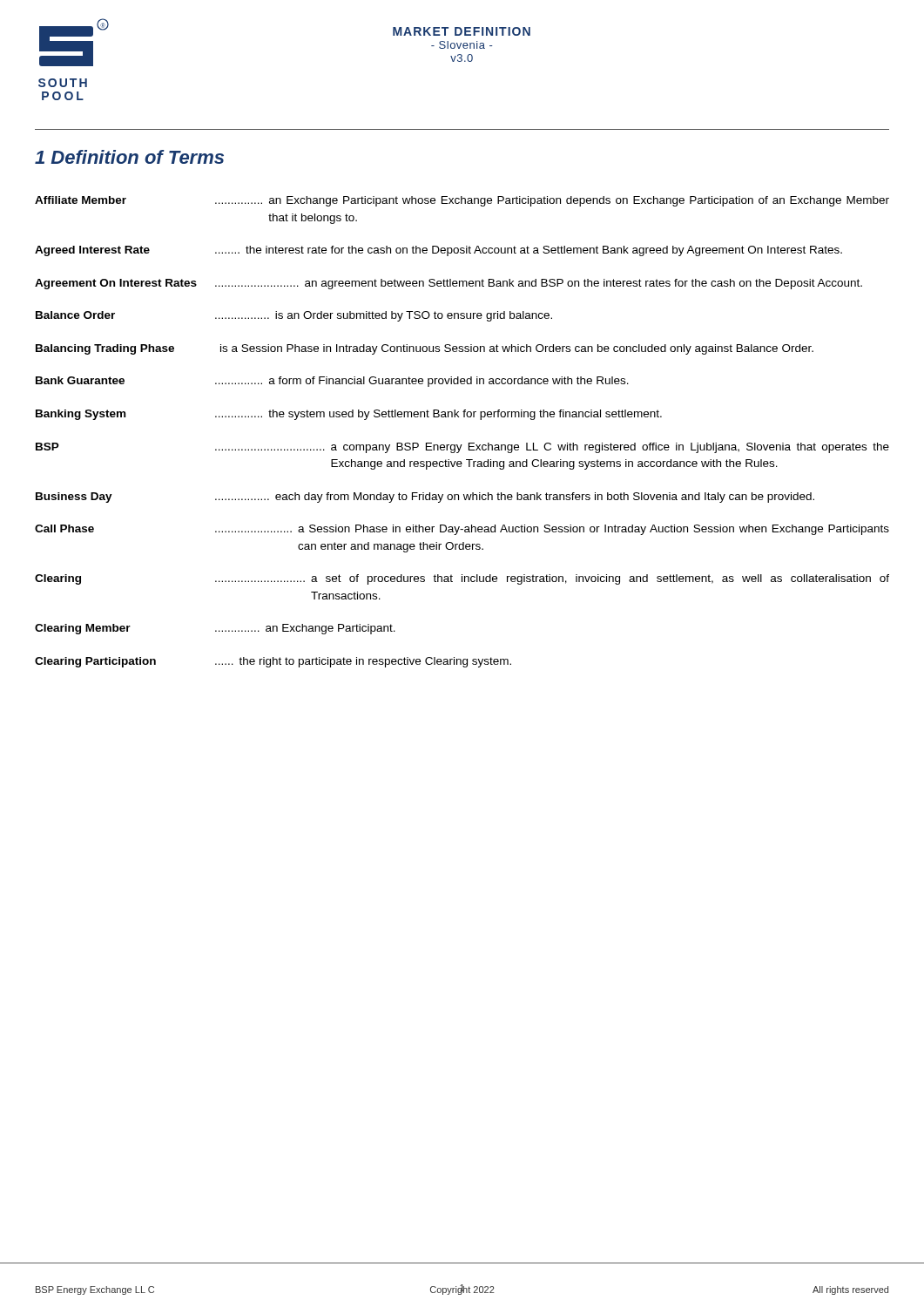924x1307 pixels.
Task: Click the passage that begins "Clearing Member .............. an"
Action: pyautogui.click(x=215, y=629)
